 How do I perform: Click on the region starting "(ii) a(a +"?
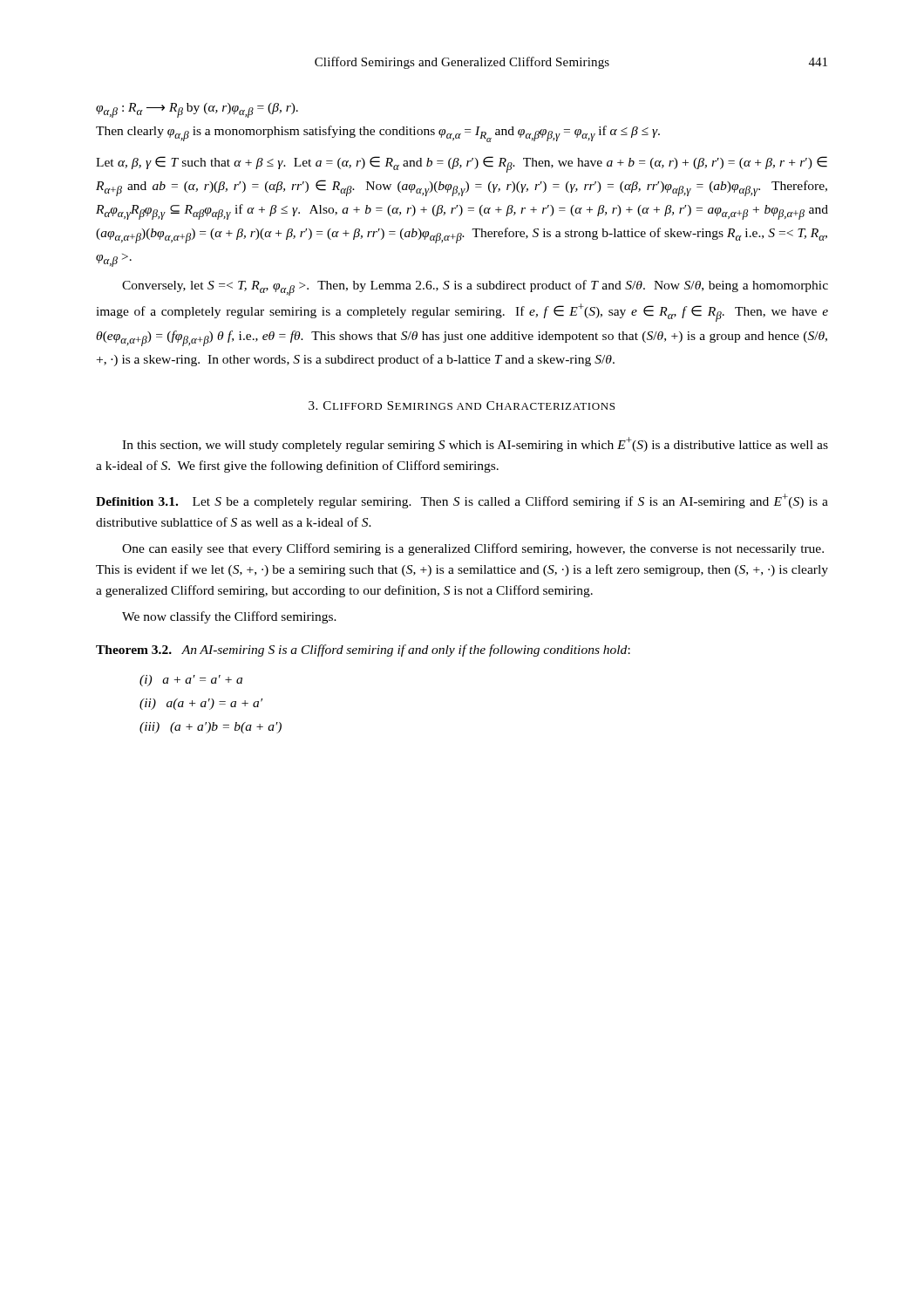tap(201, 703)
